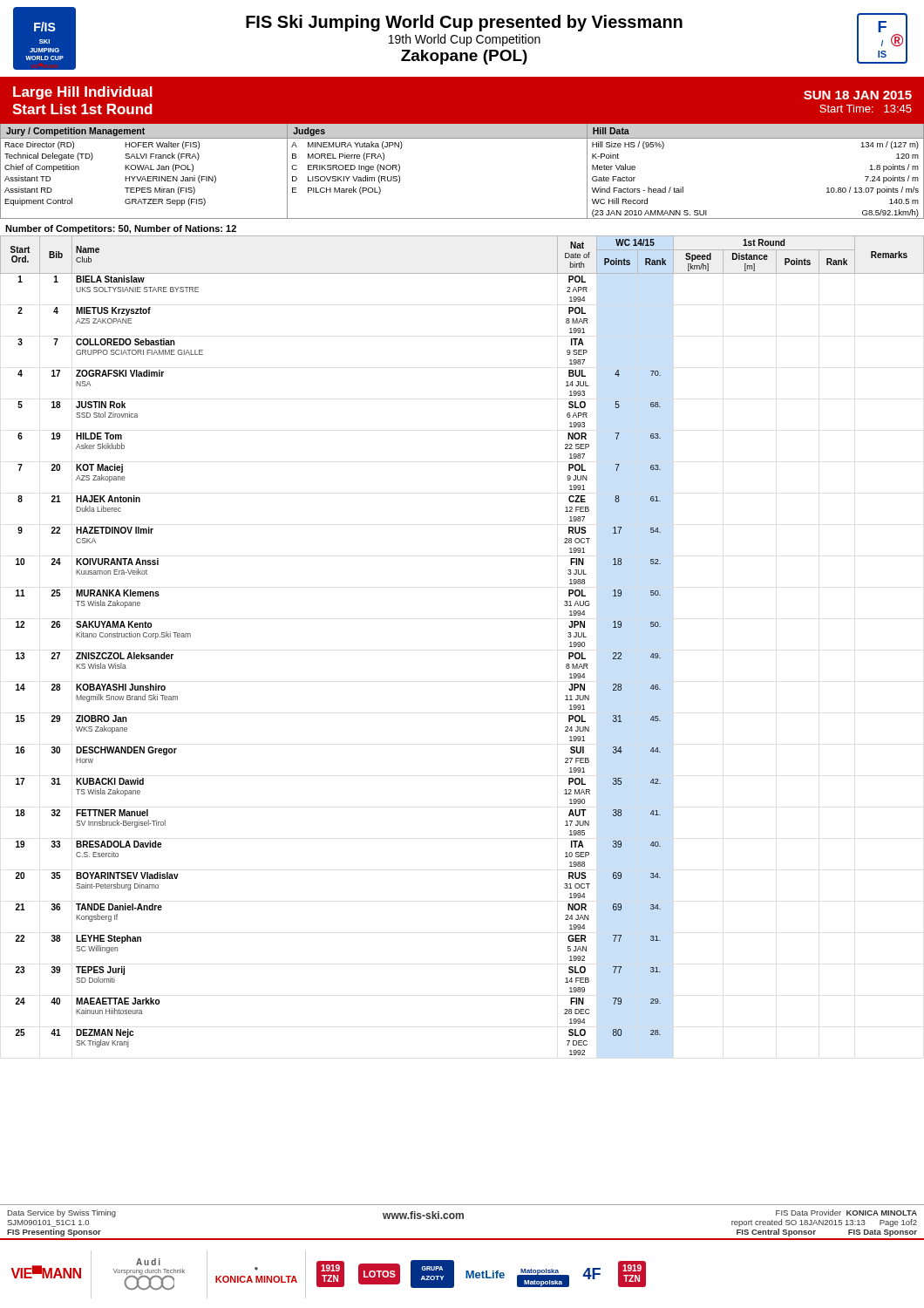Select the text block with the text "Number of Competitors: 50, Number of Nations:"
Screen dimensions: 1308x924
pyautogui.click(x=121, y=229)
